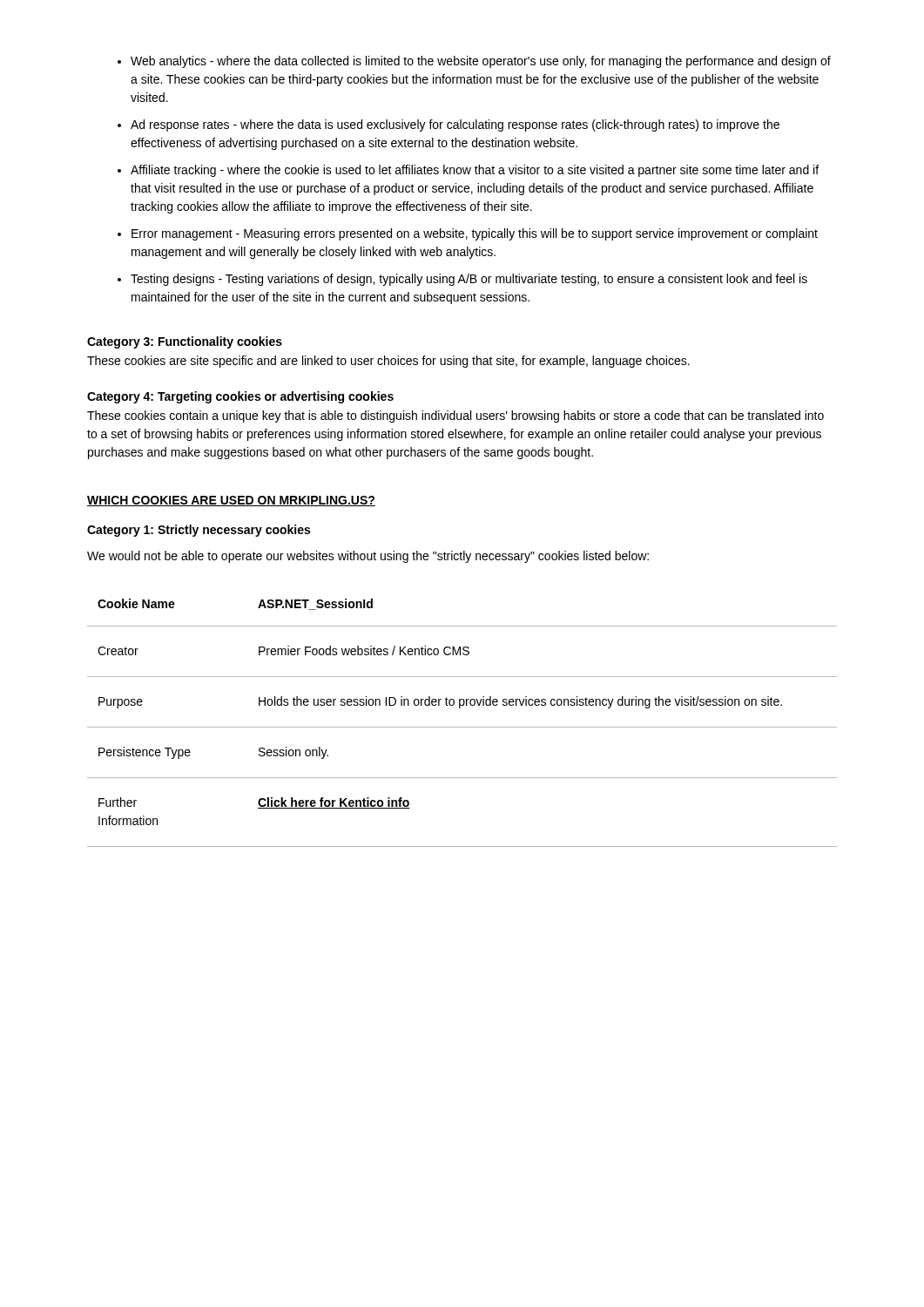Find the passage starting "Affiliate tracking - where the cookie is used"

click(475, 188)
